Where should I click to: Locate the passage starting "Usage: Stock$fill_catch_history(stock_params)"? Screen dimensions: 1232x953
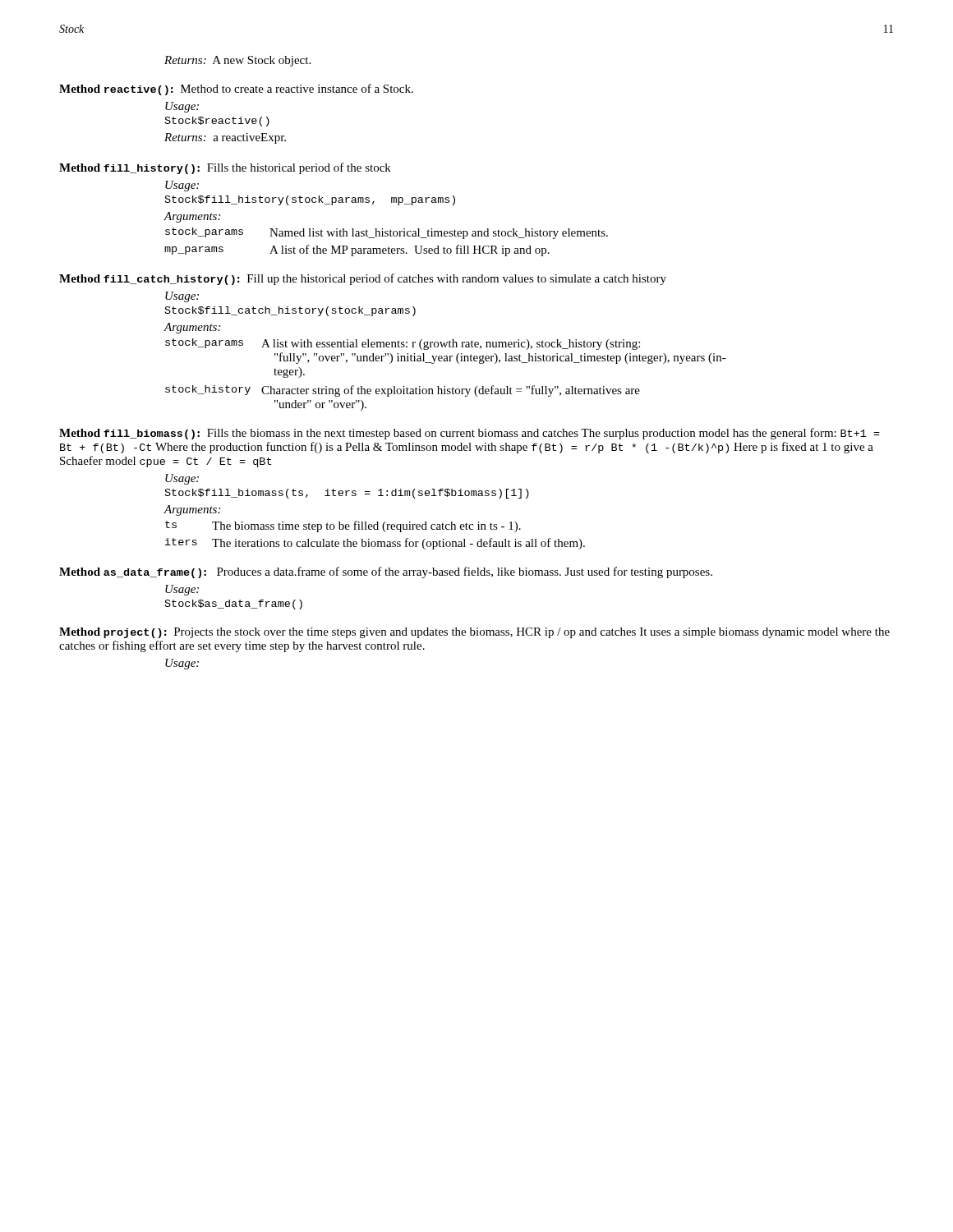(182, 297)
